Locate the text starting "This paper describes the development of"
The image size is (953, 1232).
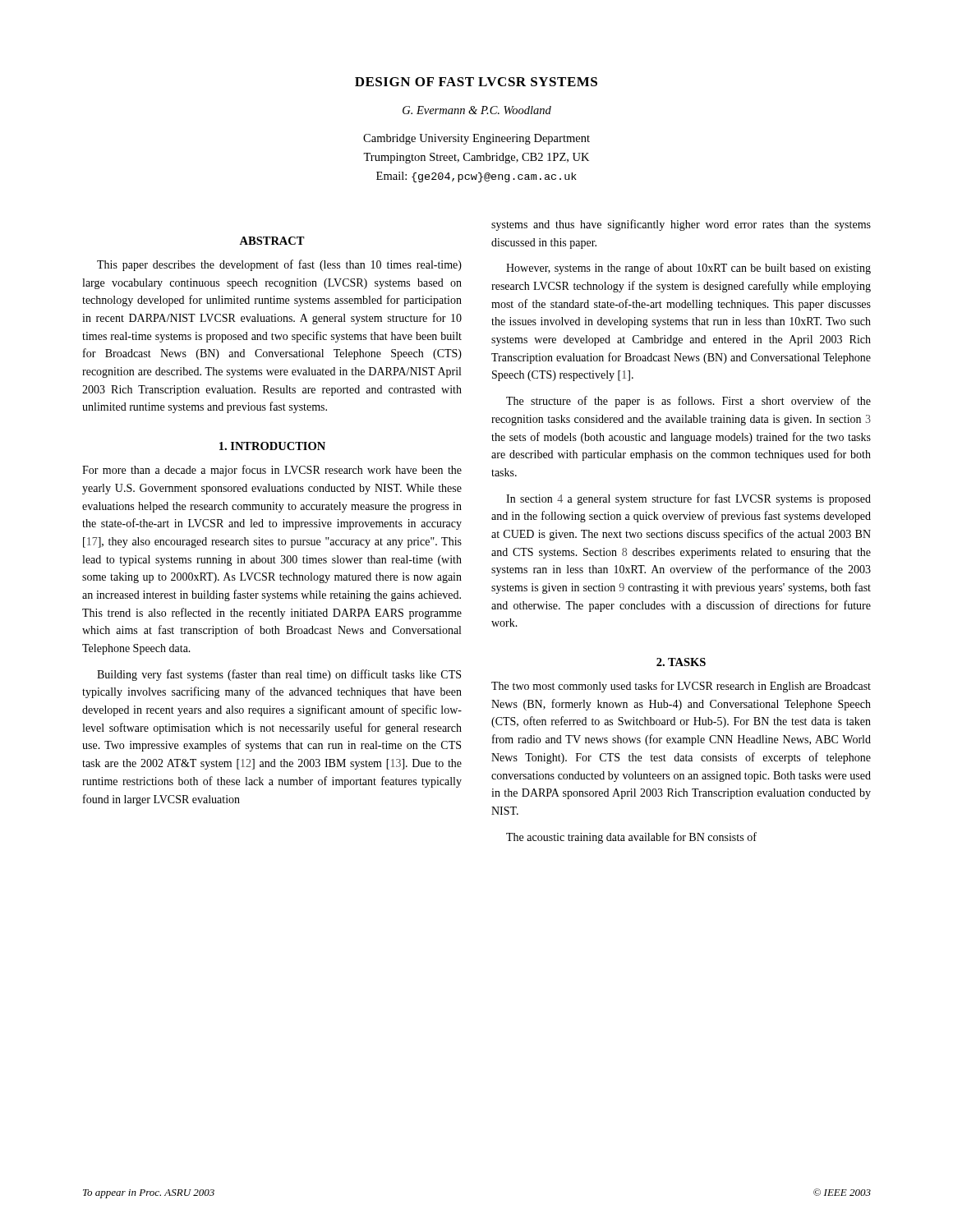click(x=272, y=336)
